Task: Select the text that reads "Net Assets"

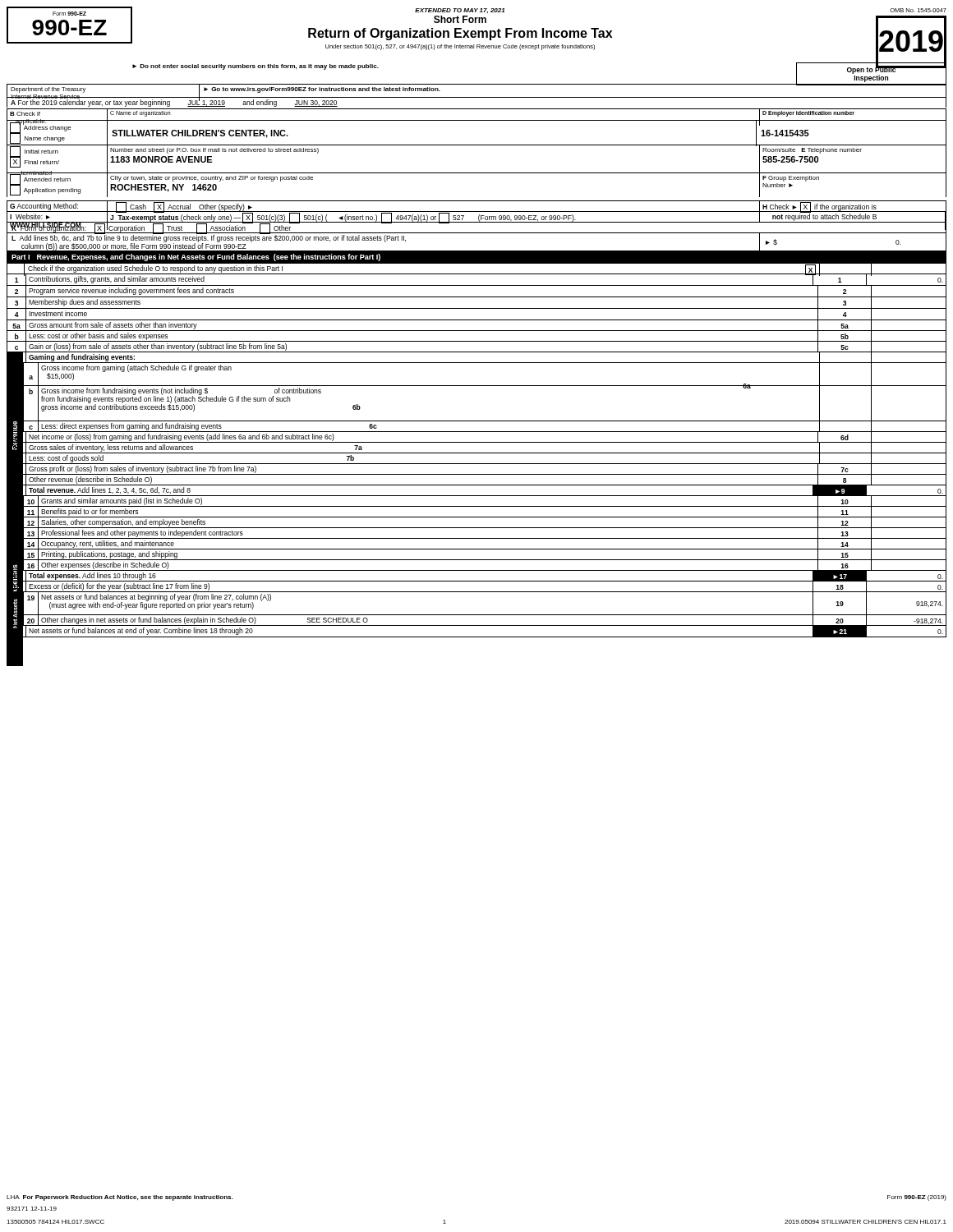Action: [15, 614]
